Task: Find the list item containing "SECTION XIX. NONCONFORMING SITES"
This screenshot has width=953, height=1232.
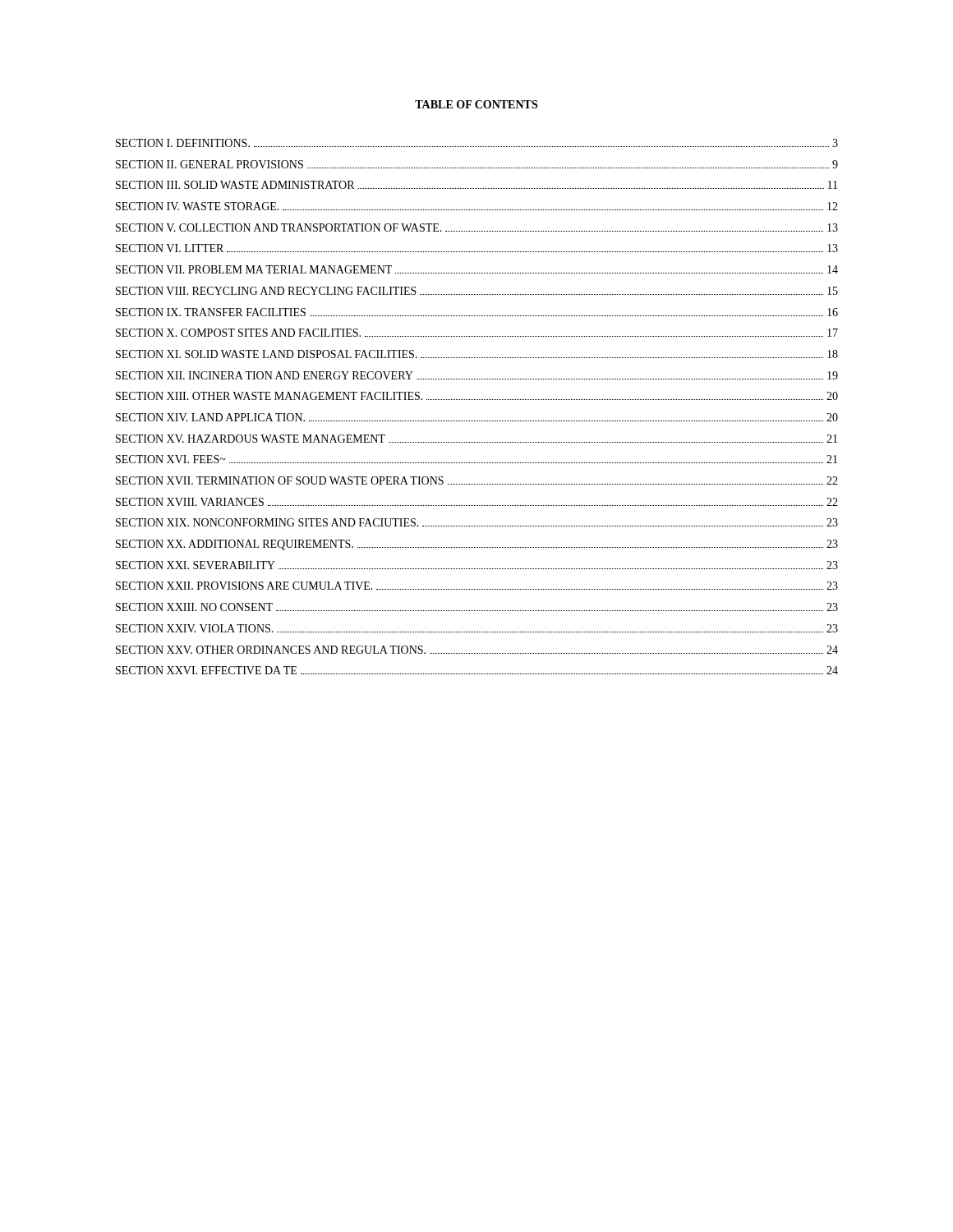Action: (476, 523)
